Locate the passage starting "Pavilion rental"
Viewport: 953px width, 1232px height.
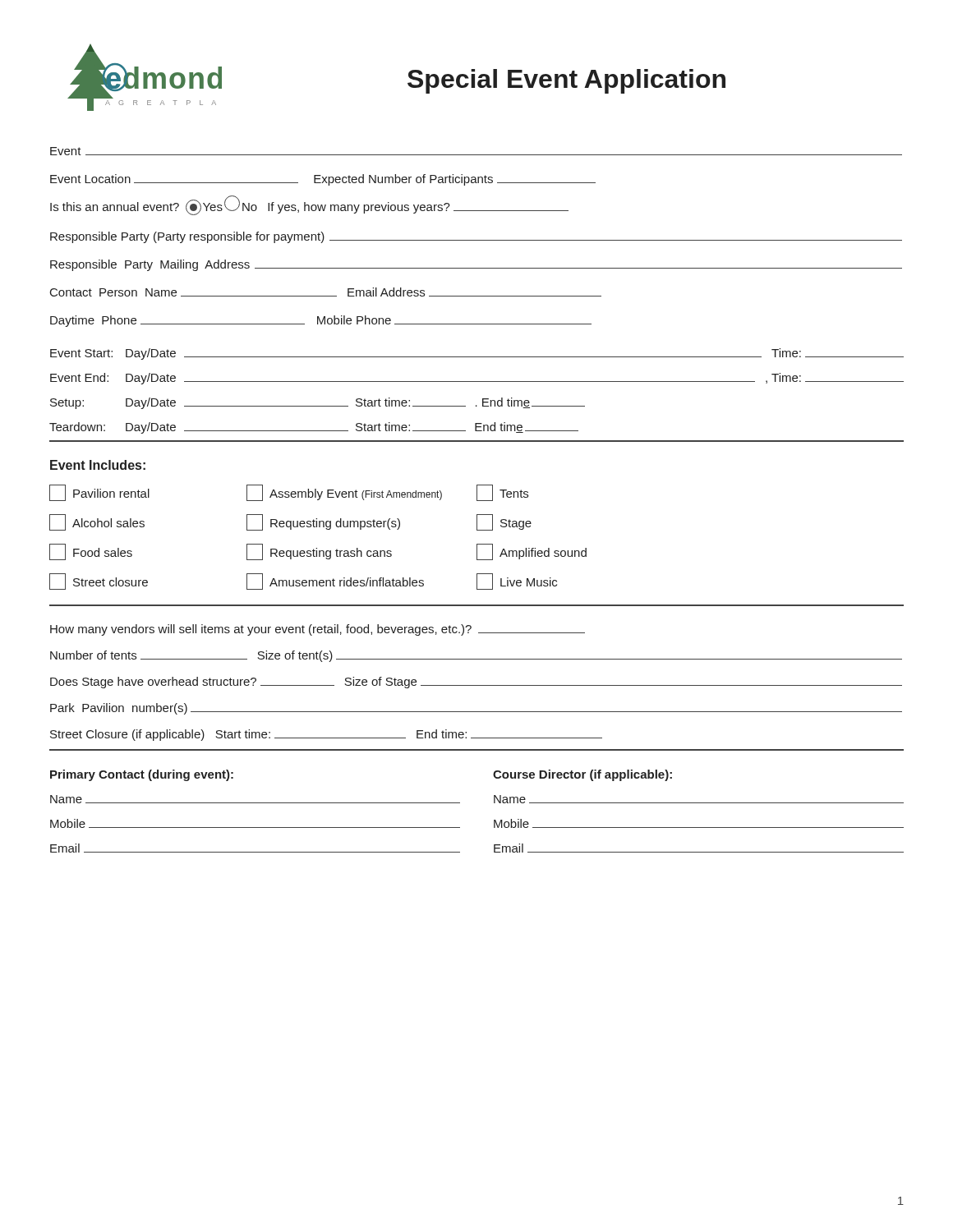99,493
